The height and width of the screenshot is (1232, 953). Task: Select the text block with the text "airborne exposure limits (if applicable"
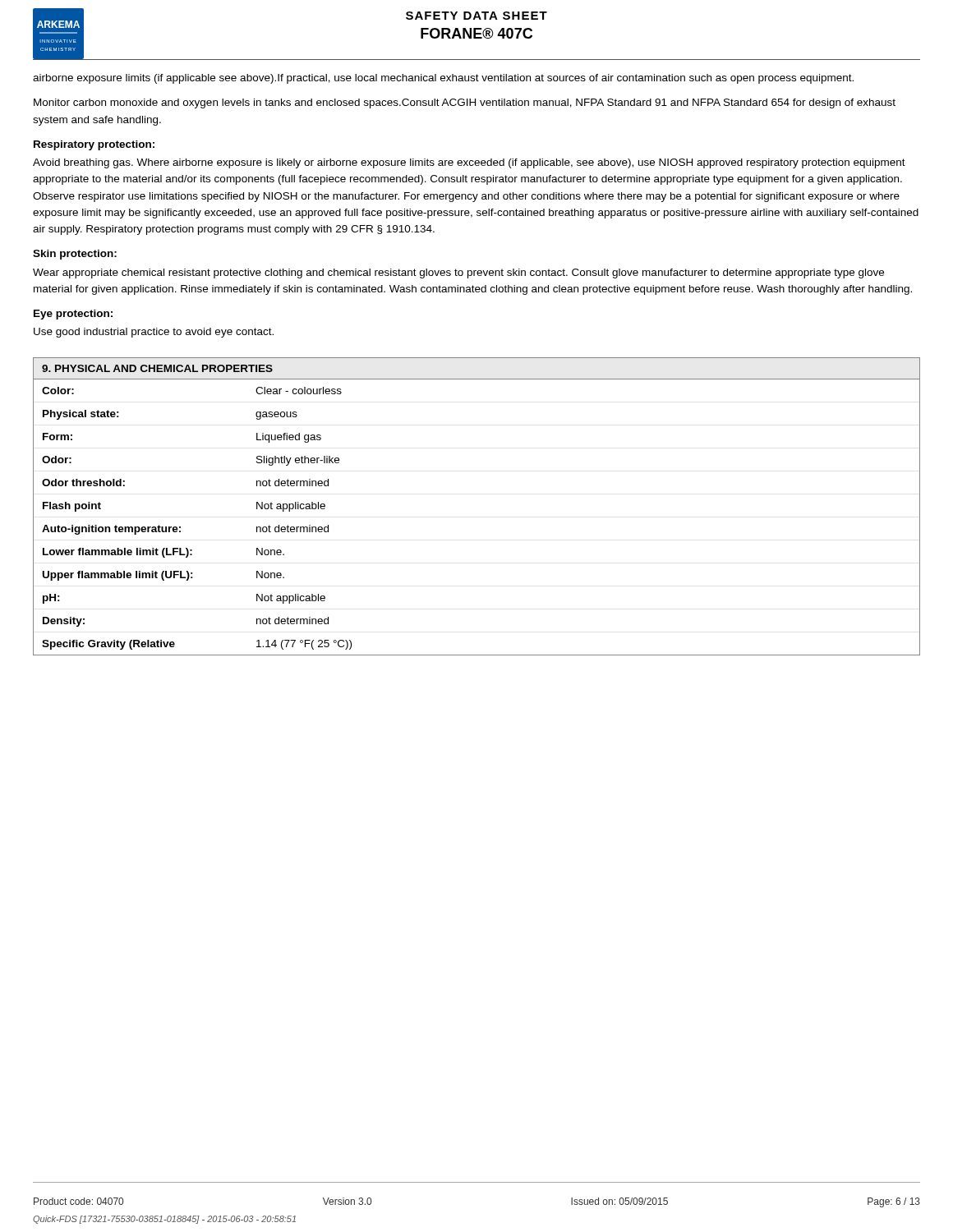pos(444,78)
